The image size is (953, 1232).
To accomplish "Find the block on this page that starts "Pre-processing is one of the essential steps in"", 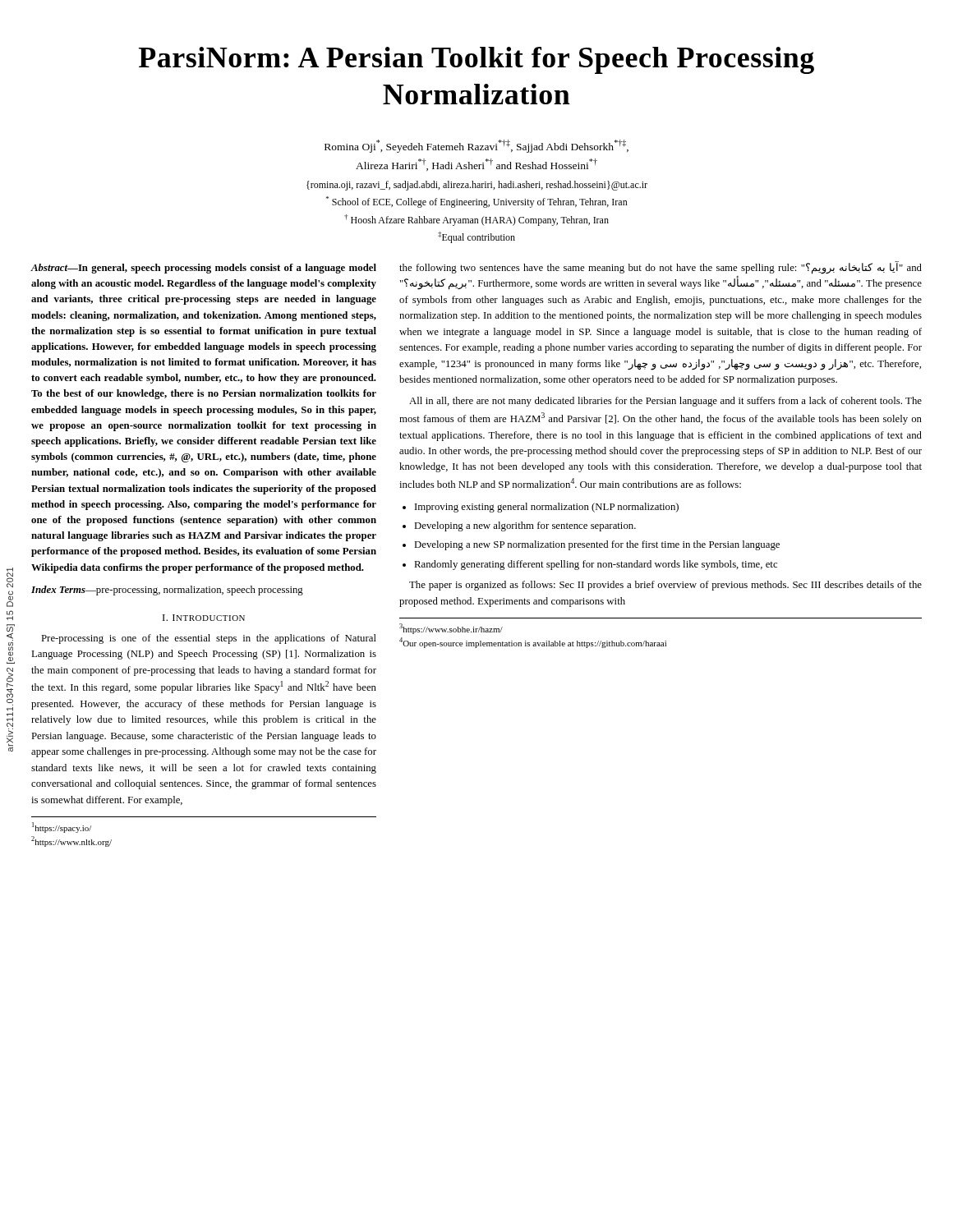I will coord(204,719).
